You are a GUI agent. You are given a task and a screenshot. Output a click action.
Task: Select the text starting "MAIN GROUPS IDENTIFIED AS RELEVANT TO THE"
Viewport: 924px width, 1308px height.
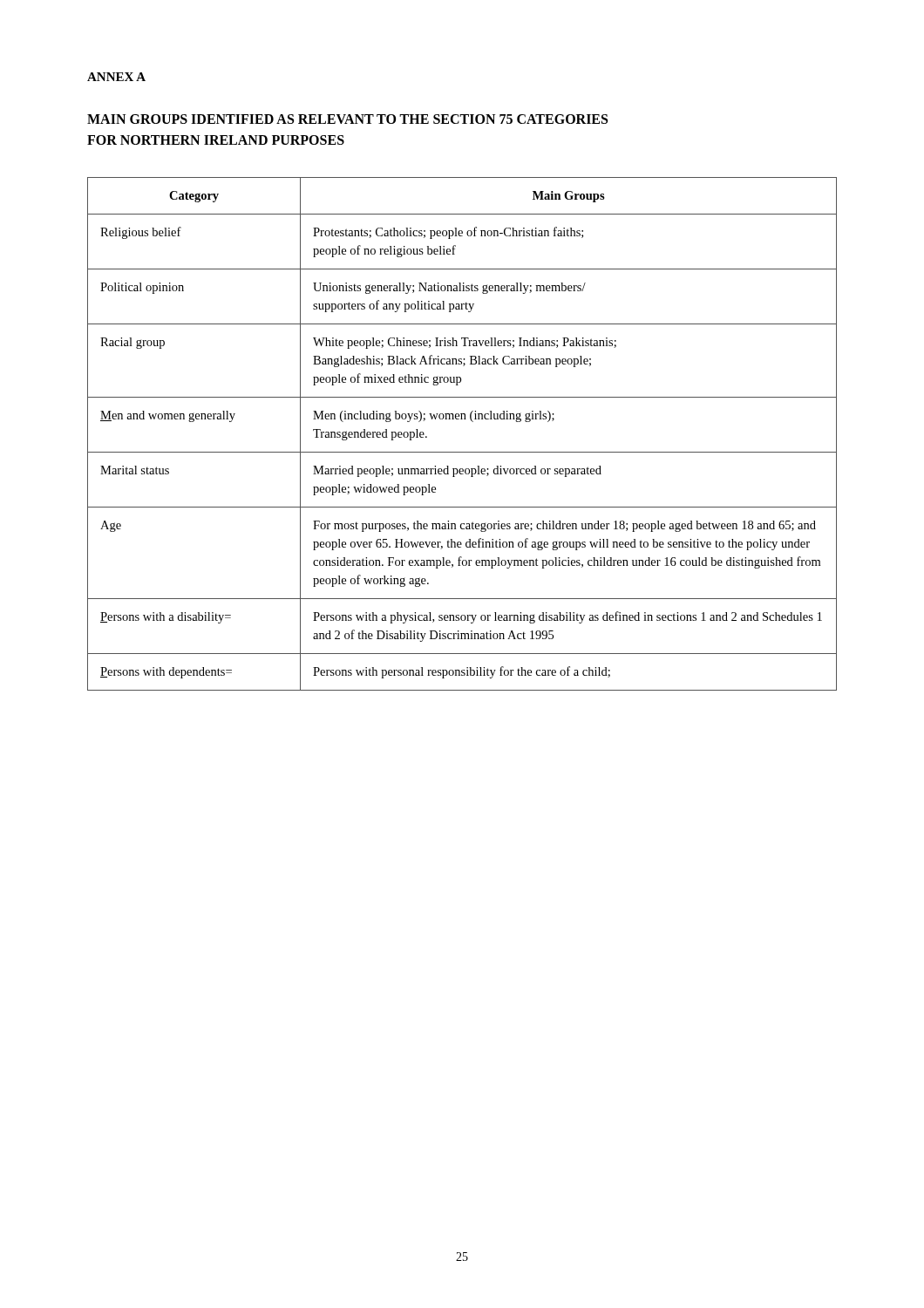(348, 129)
